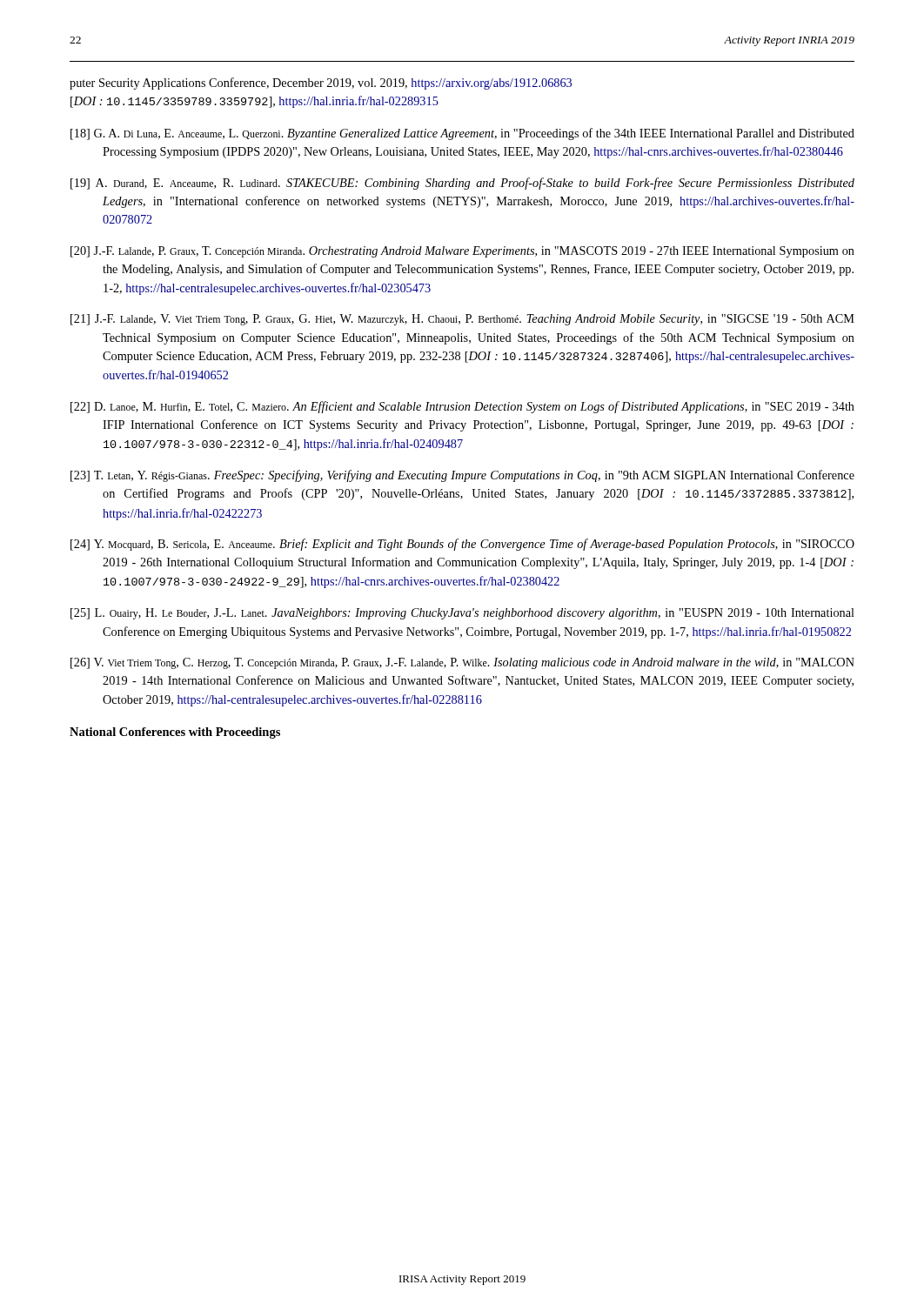Locate the block of text that opens with "[20] J.-F. Lalande, P. Graux, T."
The image size is (924, 1305).
pyautogui.click(x=462, y=269)
